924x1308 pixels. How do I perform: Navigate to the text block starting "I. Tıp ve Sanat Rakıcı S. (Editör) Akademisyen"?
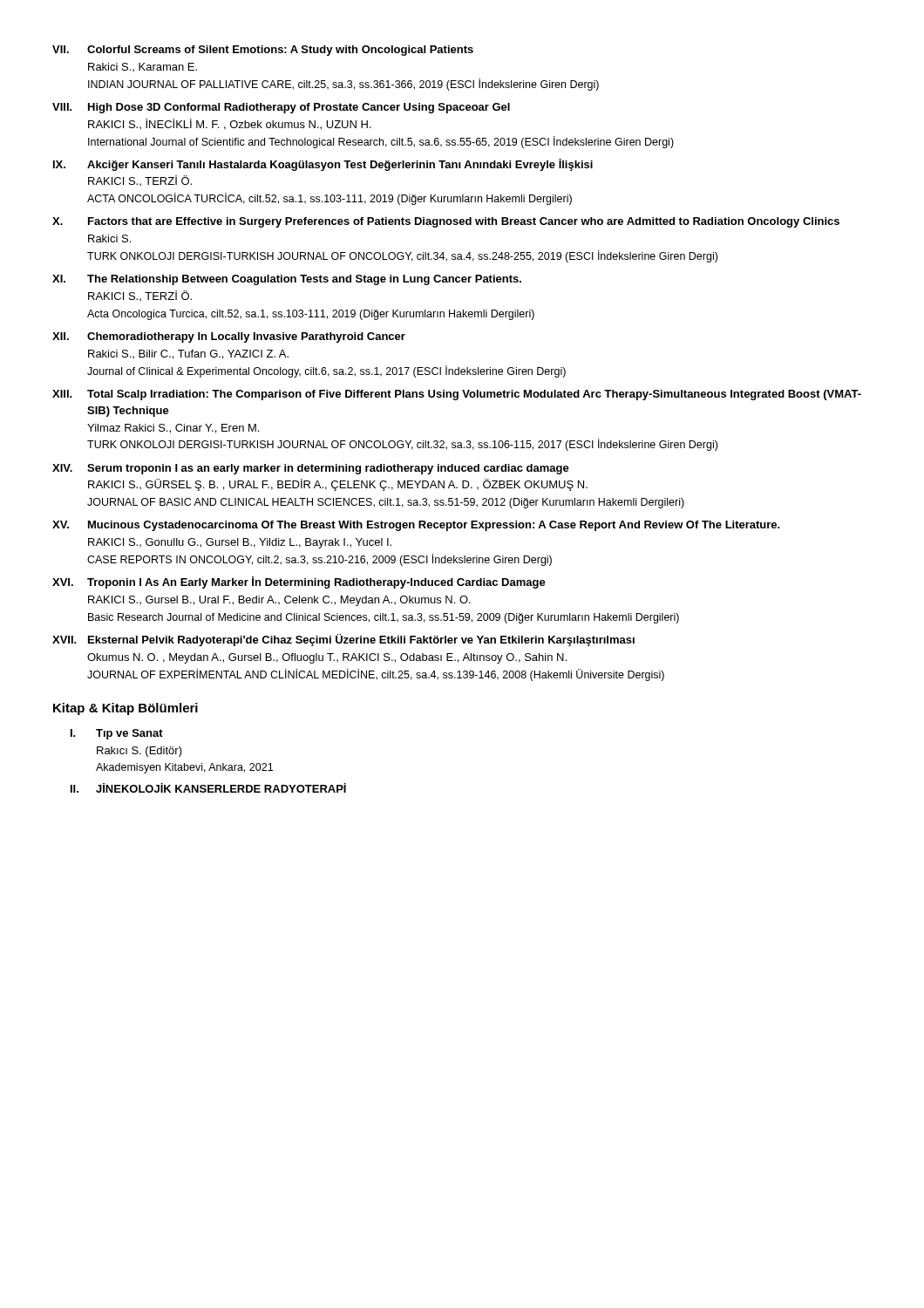point(117,734)
